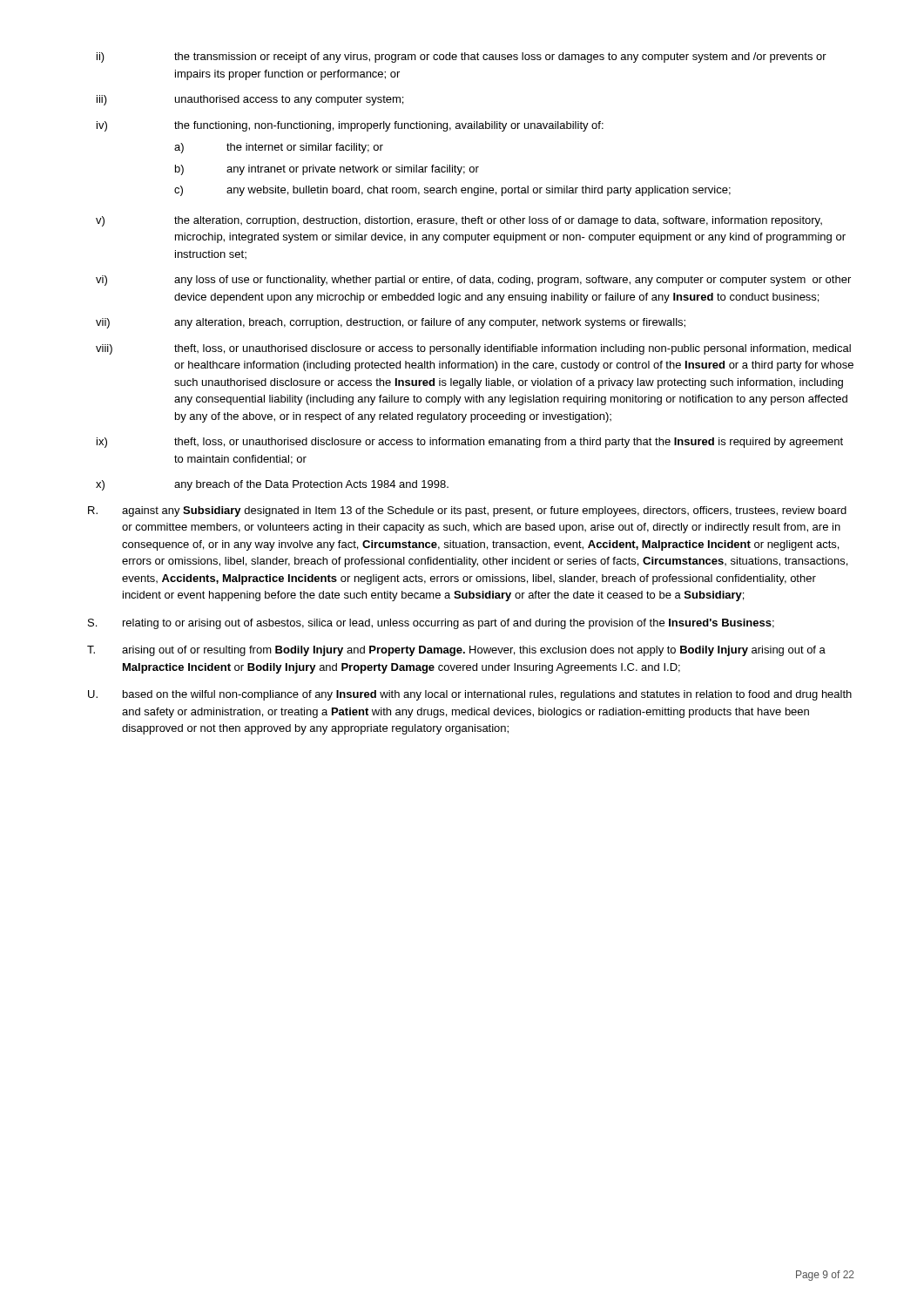Click on the list item containing "T. arising out of or resulting"
This screenshot has width=924, height=1307.
tap(471, 658)
